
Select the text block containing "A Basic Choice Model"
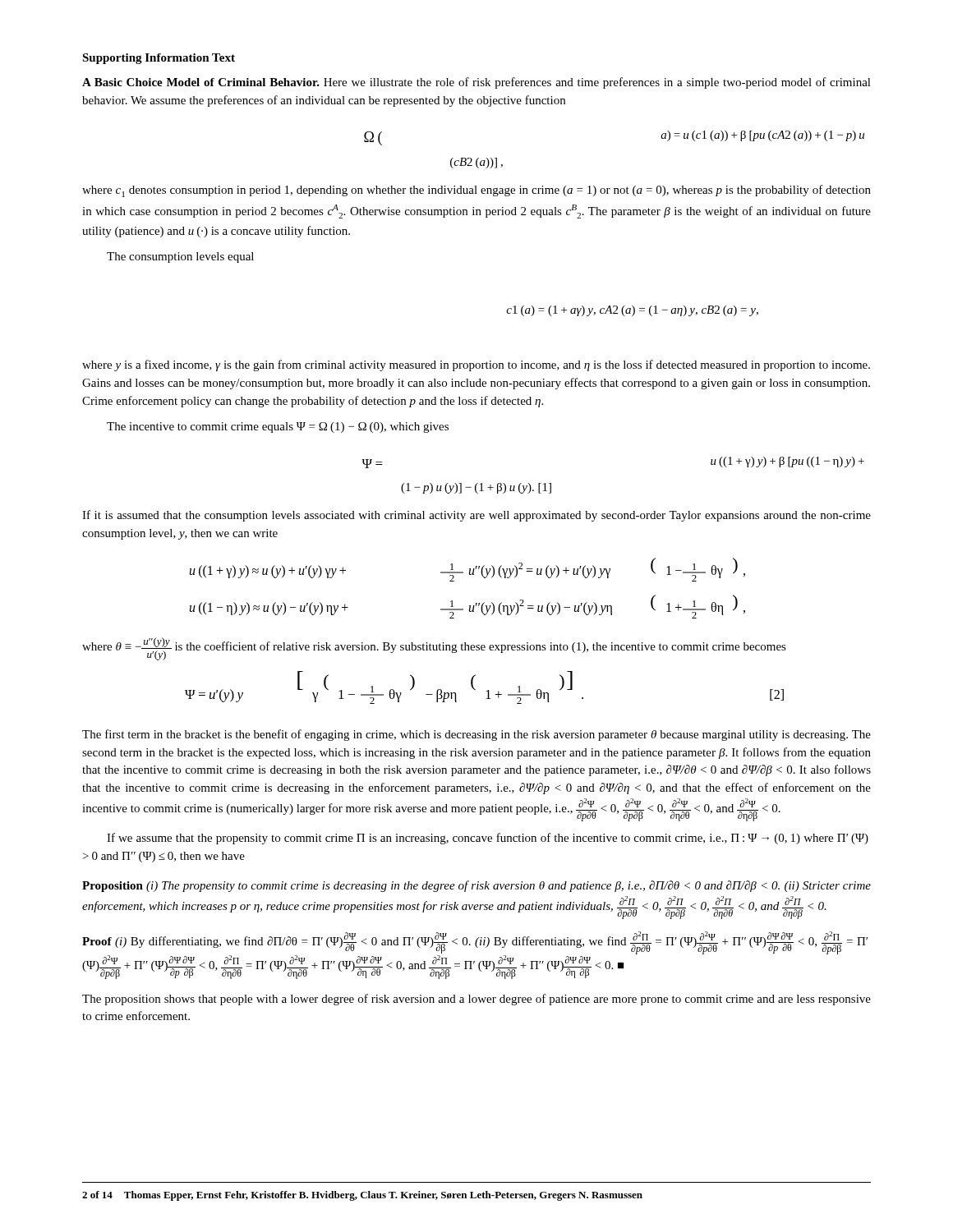(476, 91)
